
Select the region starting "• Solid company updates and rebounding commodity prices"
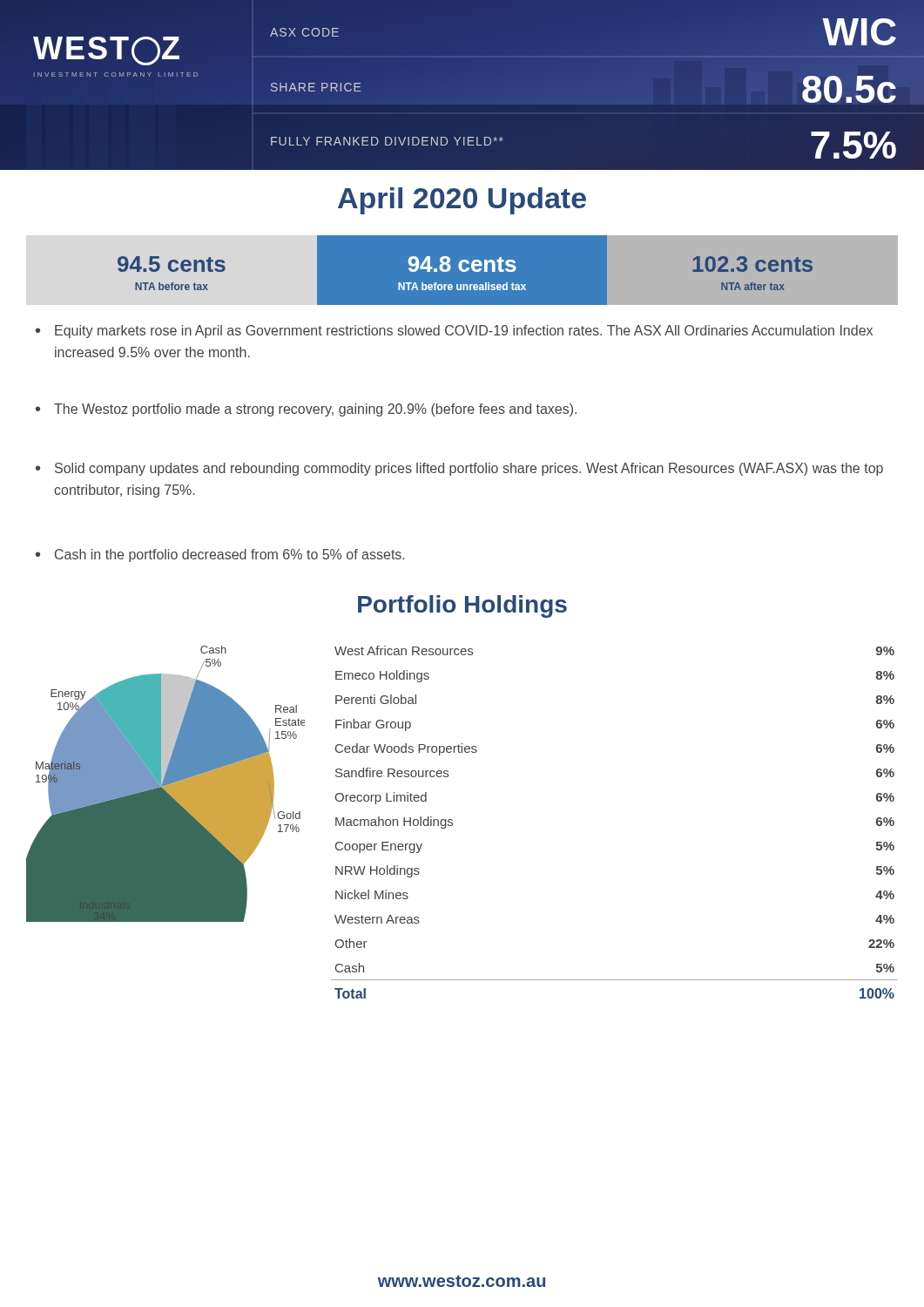coord(462,480)
